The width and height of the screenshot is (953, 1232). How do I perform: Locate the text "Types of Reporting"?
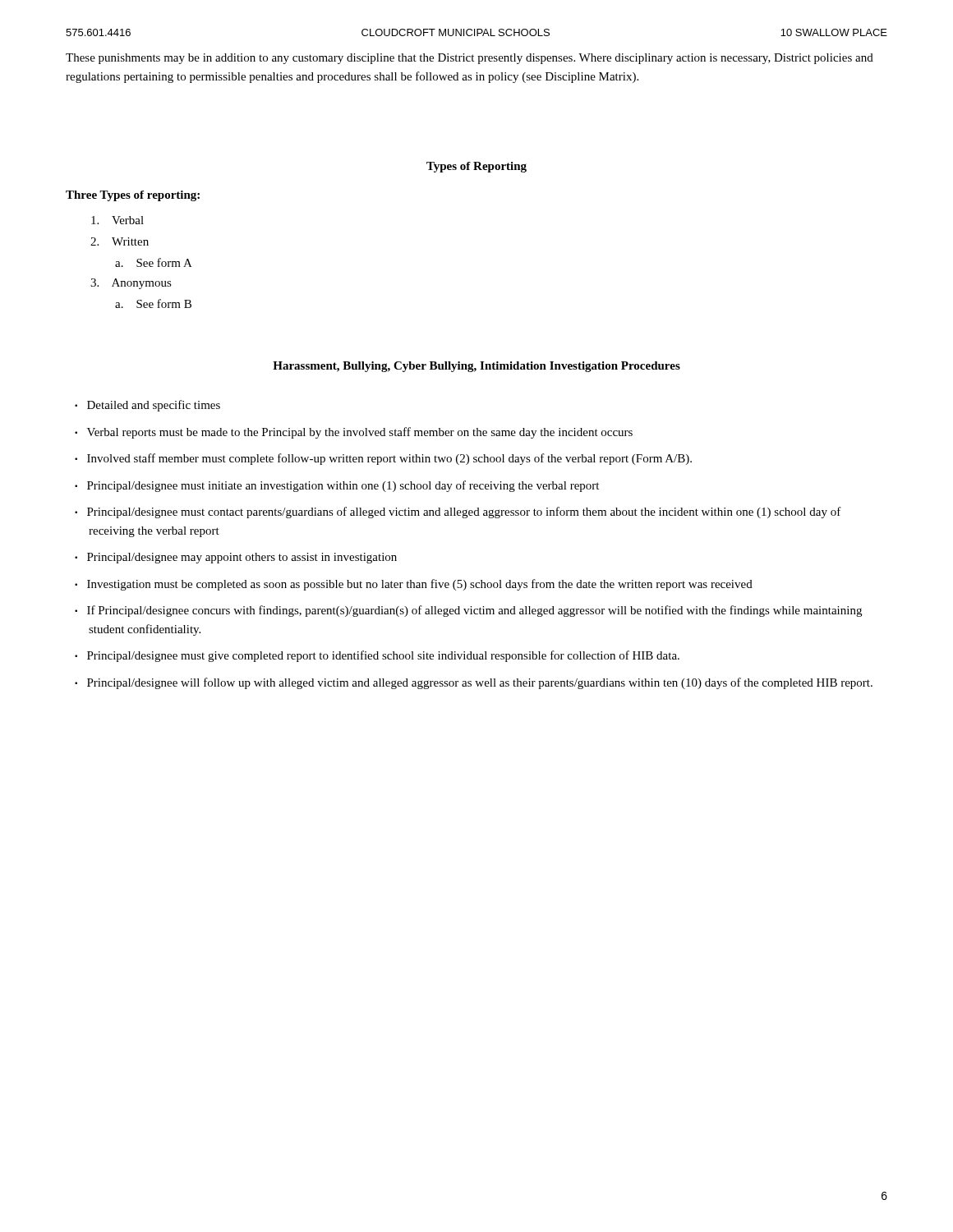[x=476, y=166]
